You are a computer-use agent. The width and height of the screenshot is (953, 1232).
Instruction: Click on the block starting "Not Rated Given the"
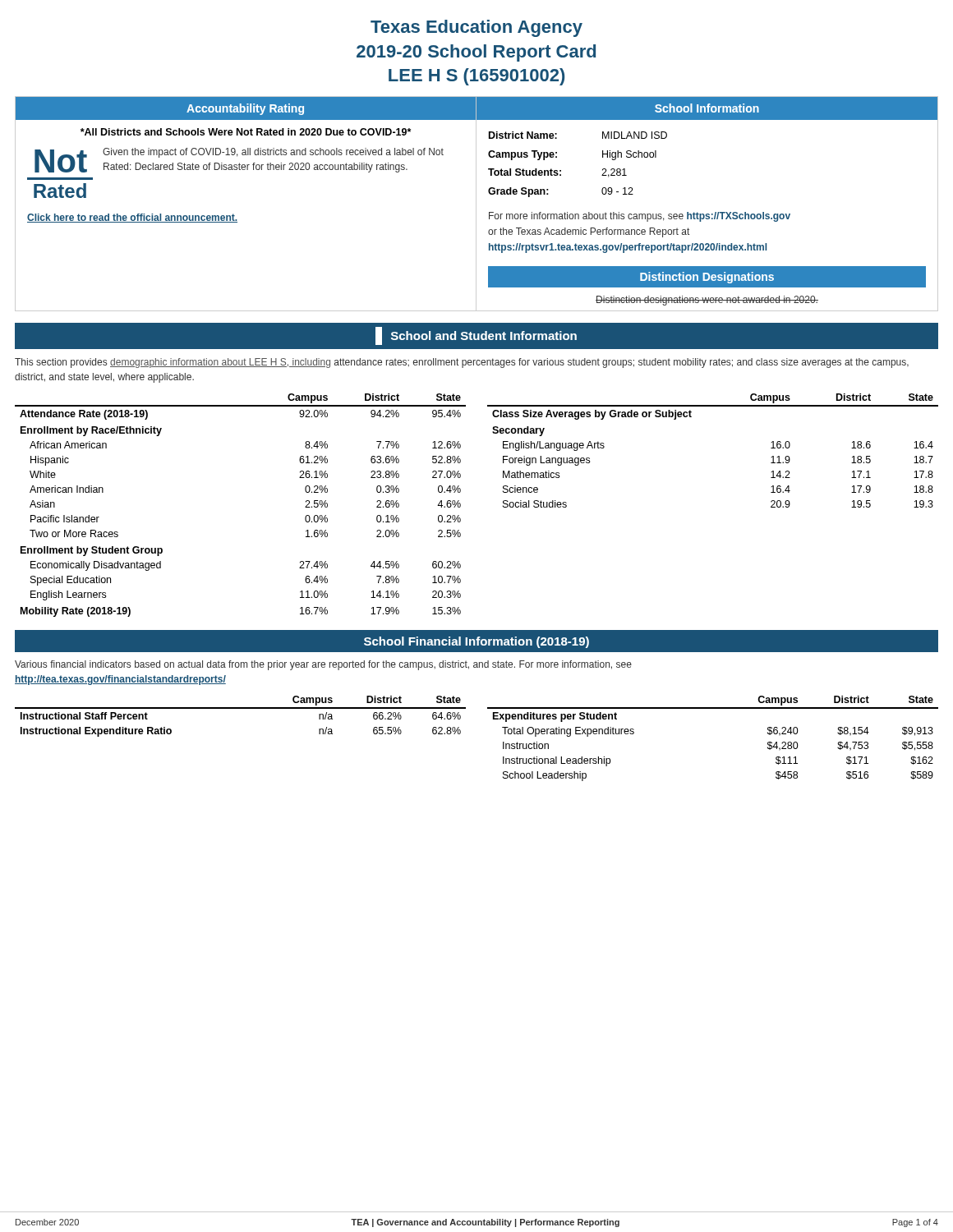[246, 174]
